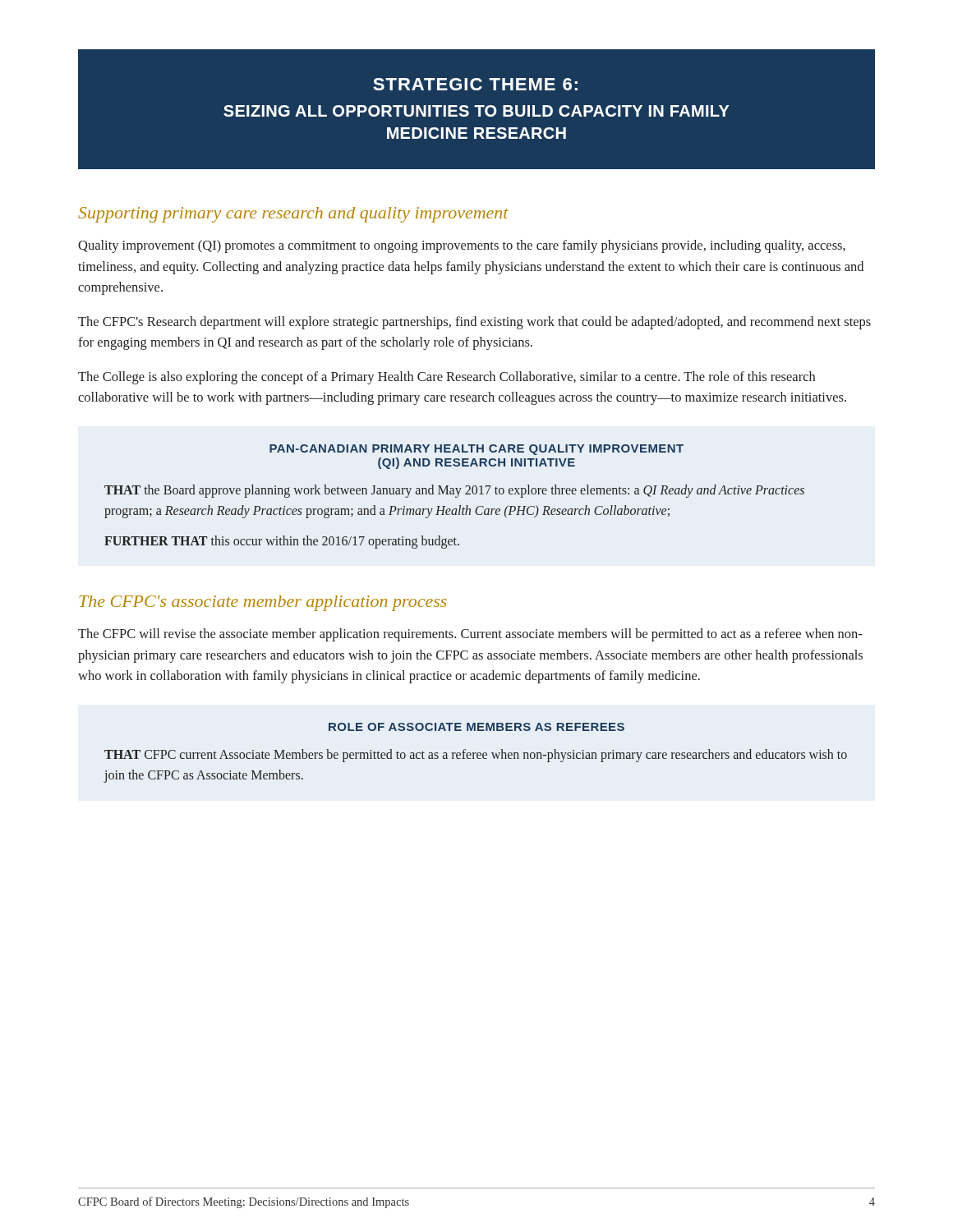Viewport: 953px width, 1232px height.
Task: Select the section header with the text "ROLE OF ASSOCIATE MEMBERS AS REFEREES THAT CFPC"
Action: (x=476, y=753)
